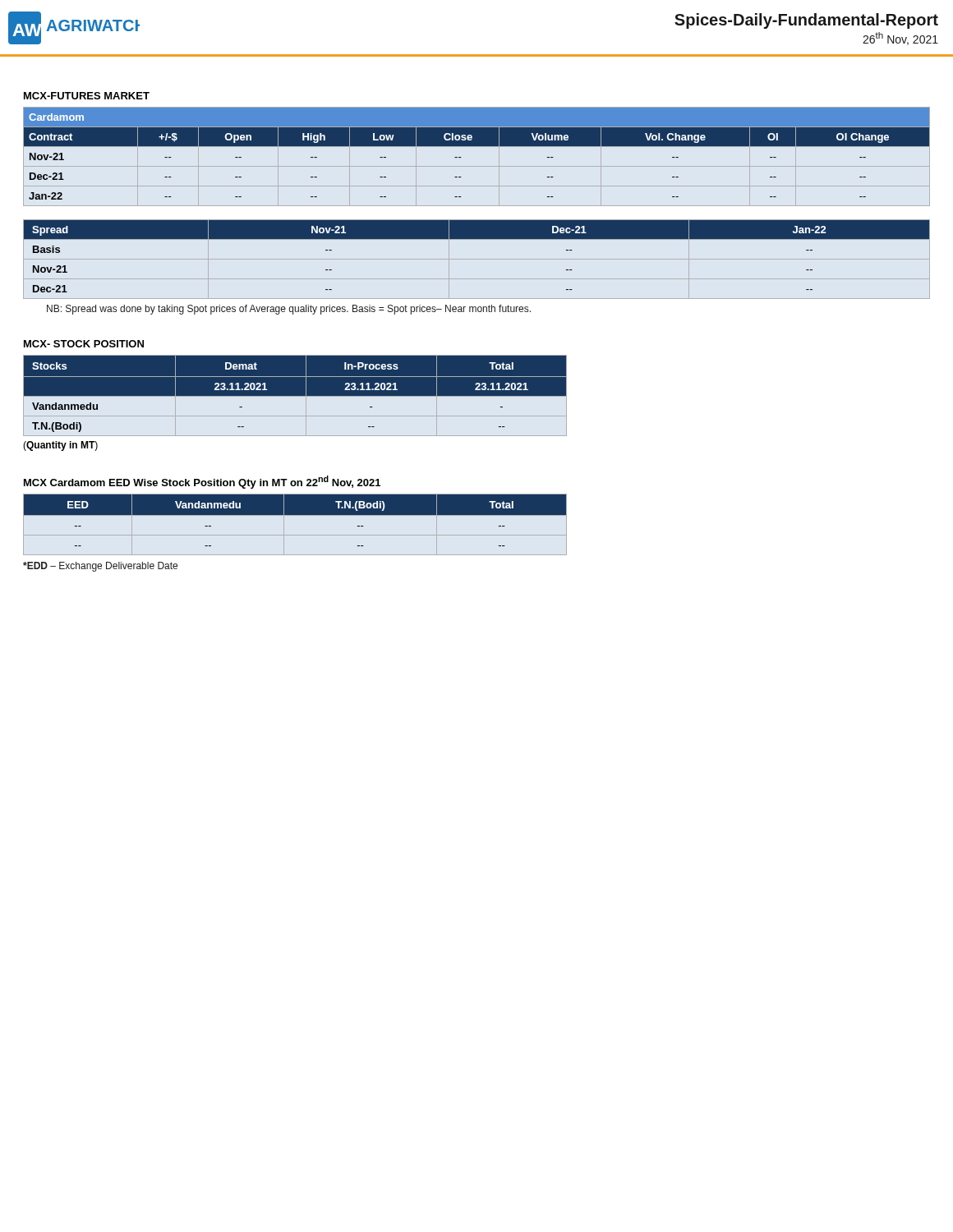Select the text starting "MCX- STOCK POSITION"
The image size is (953, 1232).
pyautogui.click(x=84, y=344)
